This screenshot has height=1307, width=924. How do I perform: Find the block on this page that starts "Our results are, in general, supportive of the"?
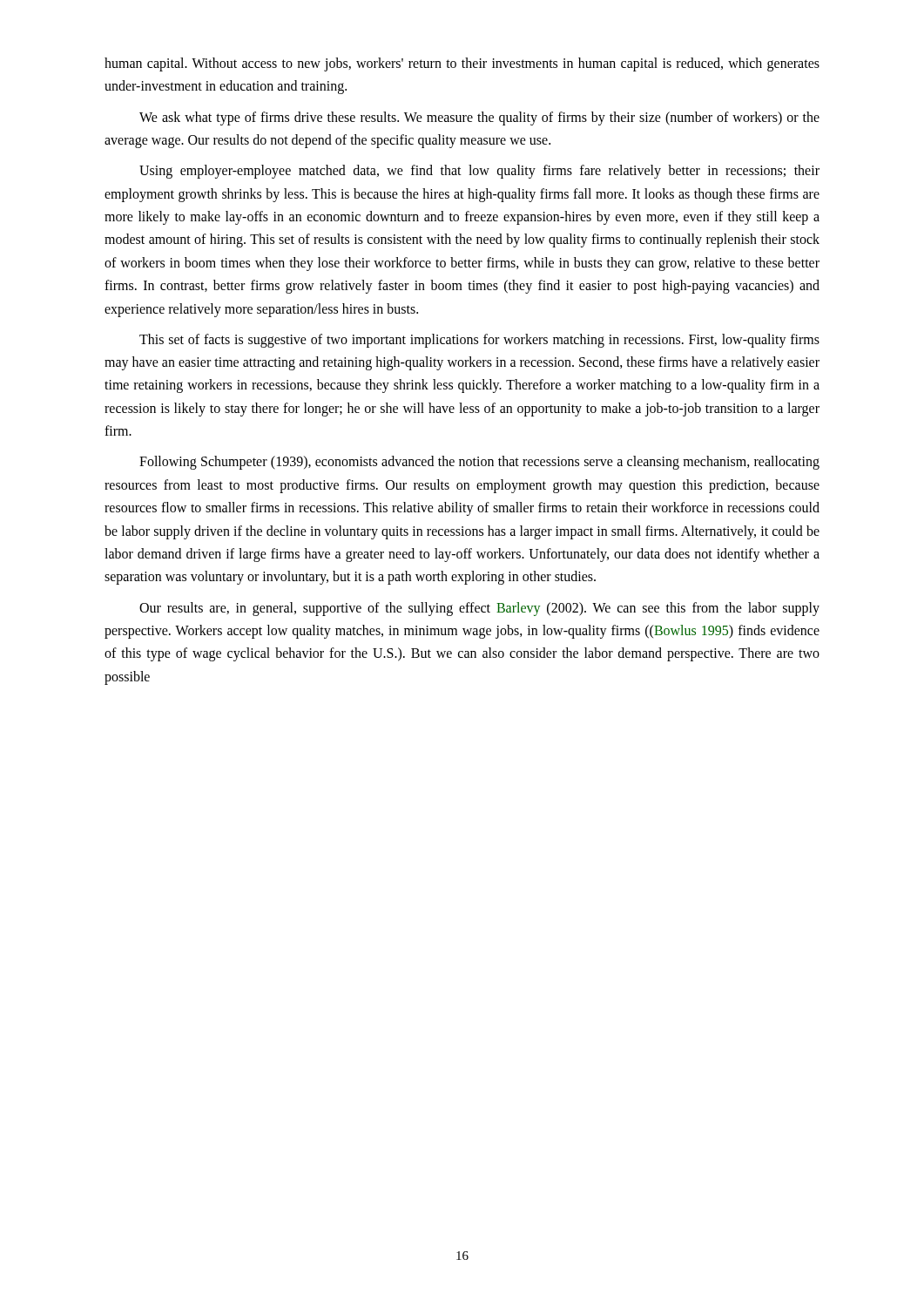tap(462, 643)
